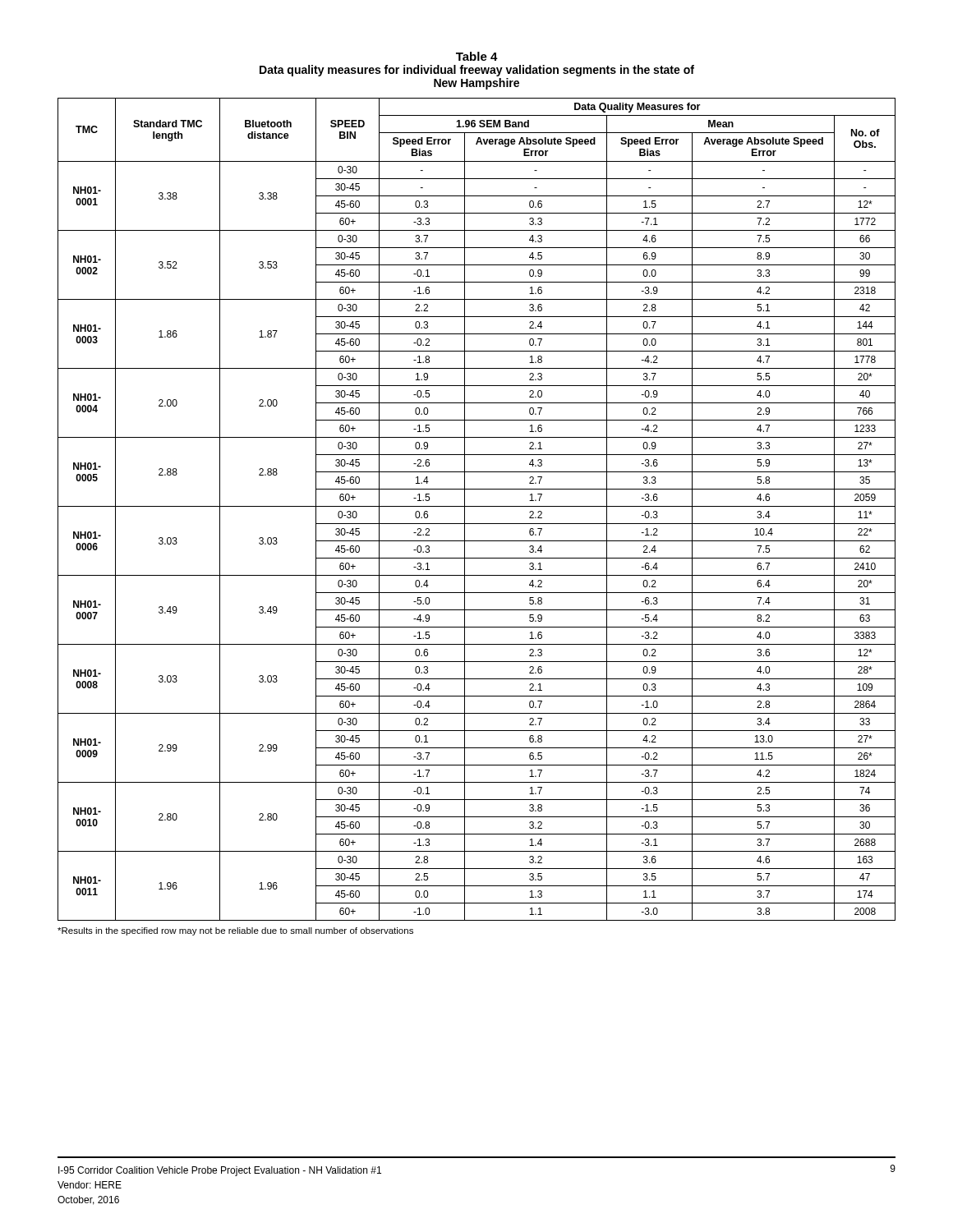This screenshot has height=1232, width=953.
Task: Select the title containing "Table 4 Data"
Action: (476, 69)
